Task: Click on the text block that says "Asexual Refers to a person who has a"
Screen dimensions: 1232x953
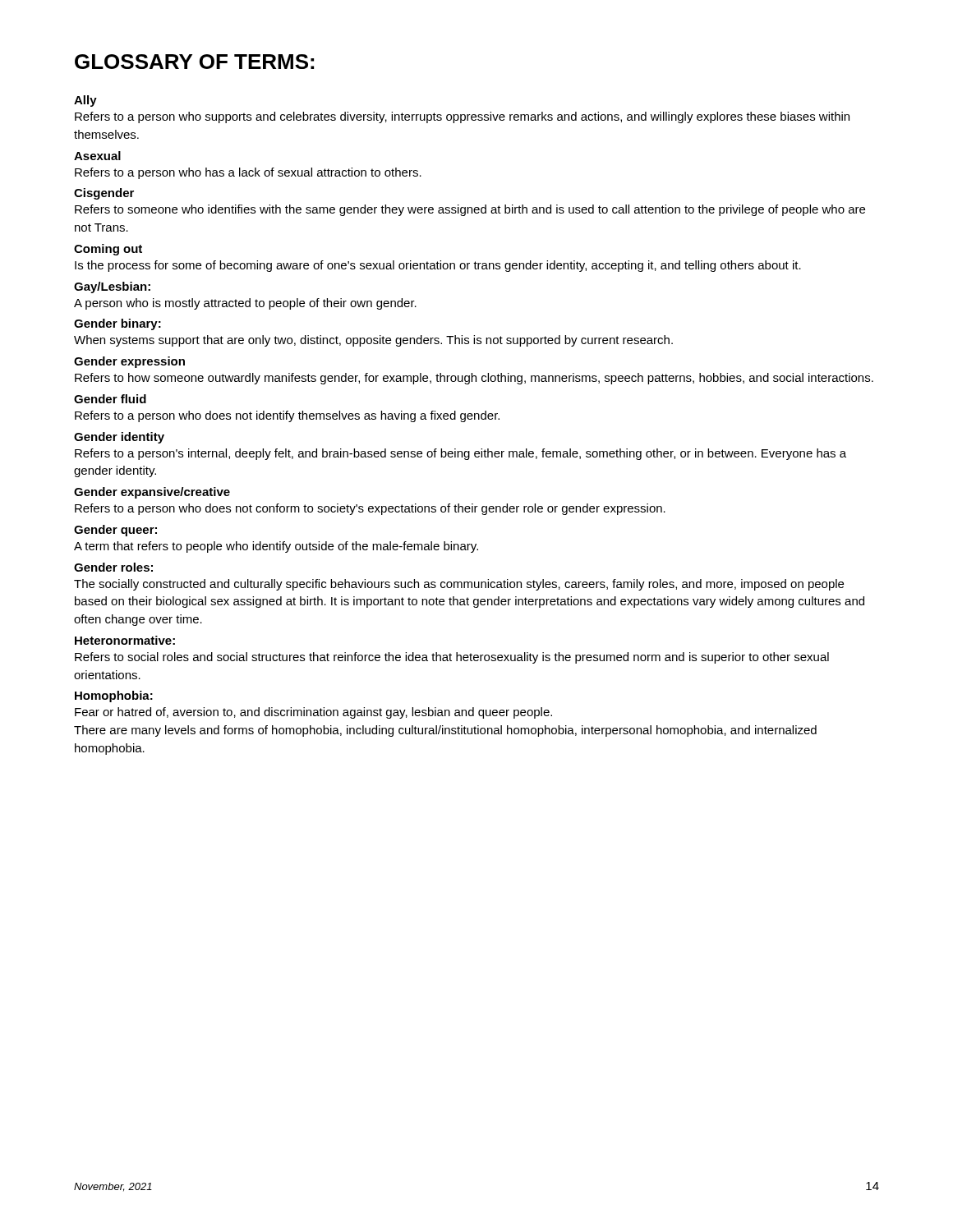Action: pyautogui.click(x=97, y=156)
